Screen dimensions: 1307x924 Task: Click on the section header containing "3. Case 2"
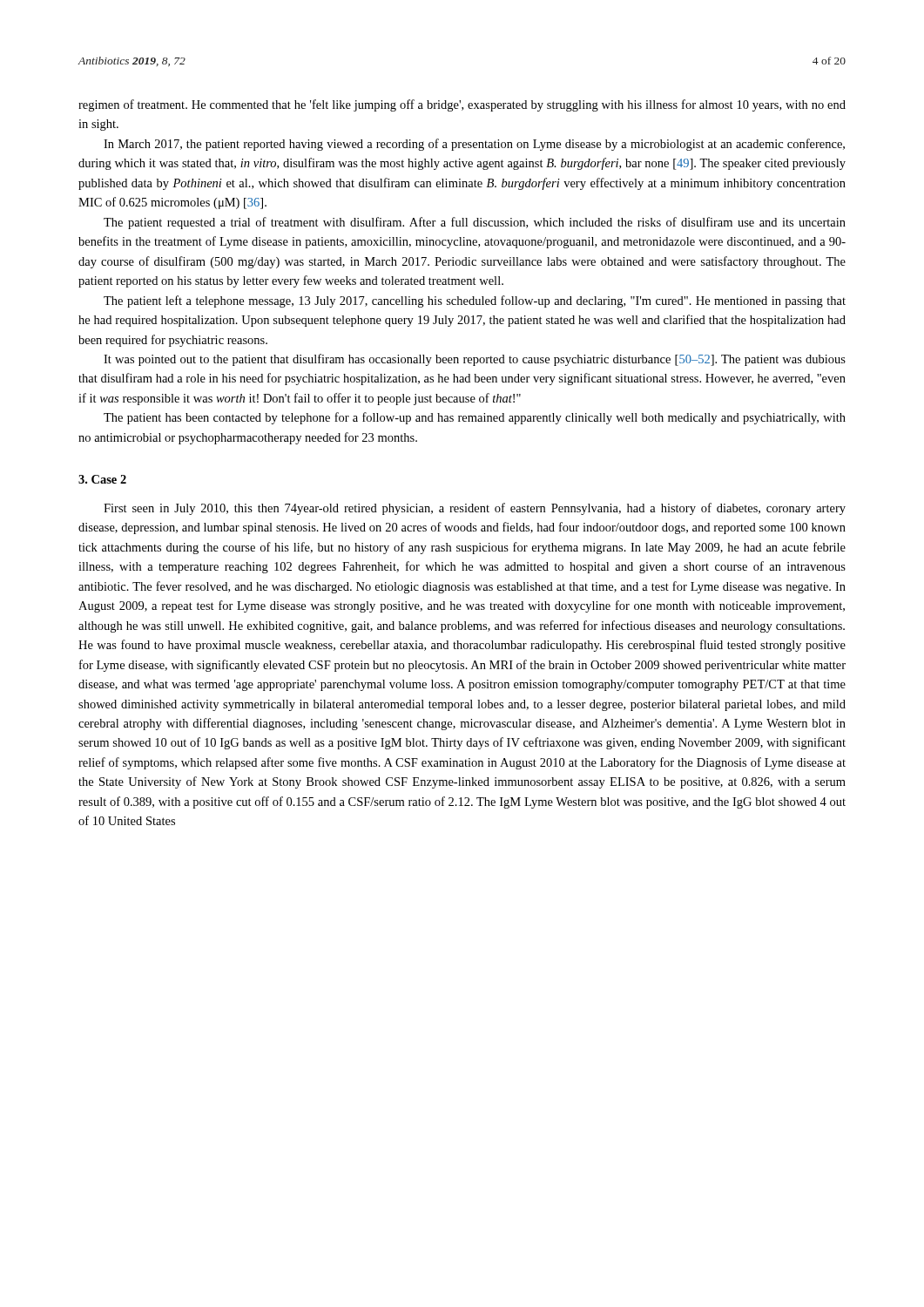(102, 480)
